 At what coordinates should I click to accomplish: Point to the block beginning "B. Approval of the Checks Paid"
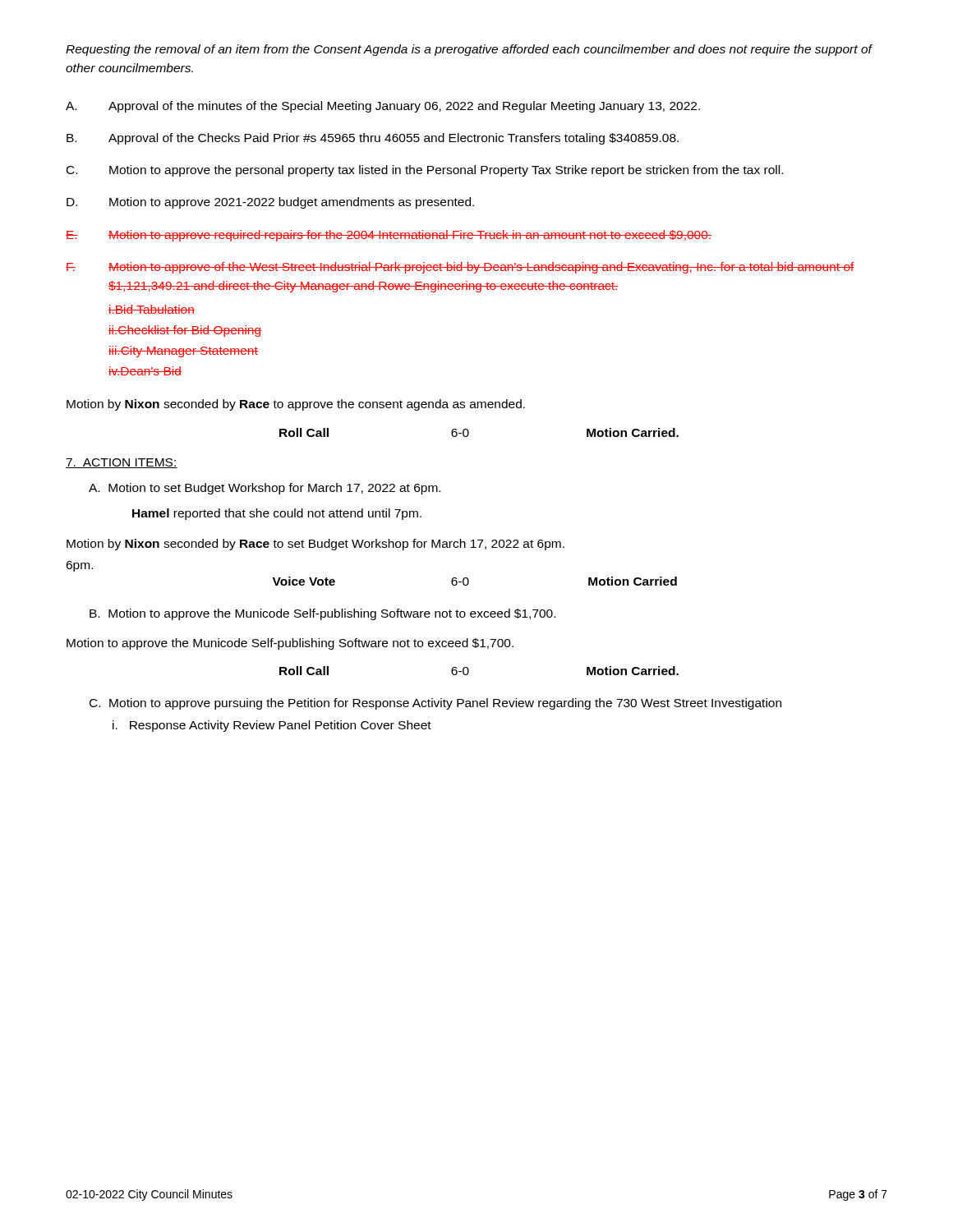(476, 137)
